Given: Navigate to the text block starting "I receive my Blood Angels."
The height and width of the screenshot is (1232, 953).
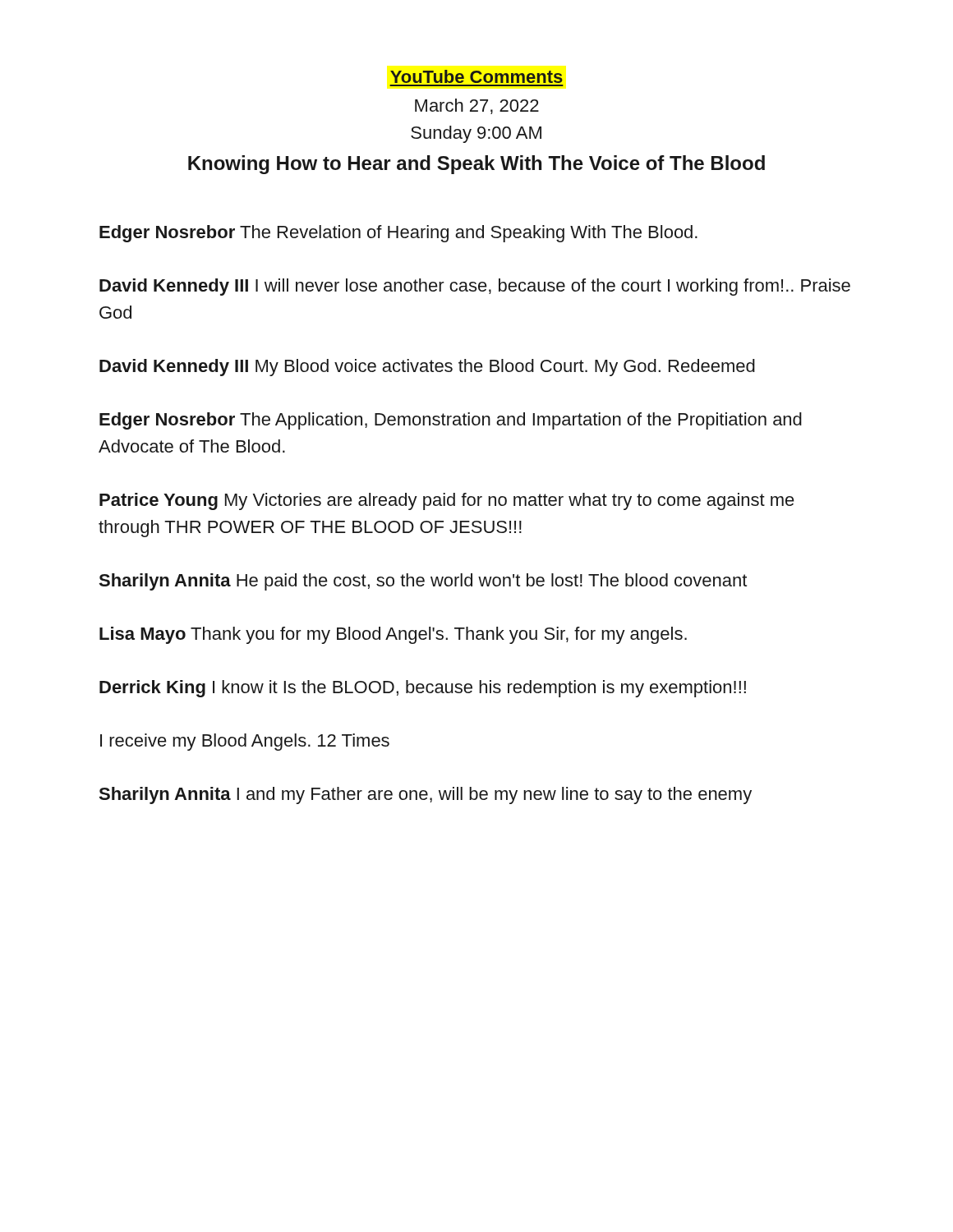Looking at the screenshot, I should pyautogui.click(x=244, y=740).
